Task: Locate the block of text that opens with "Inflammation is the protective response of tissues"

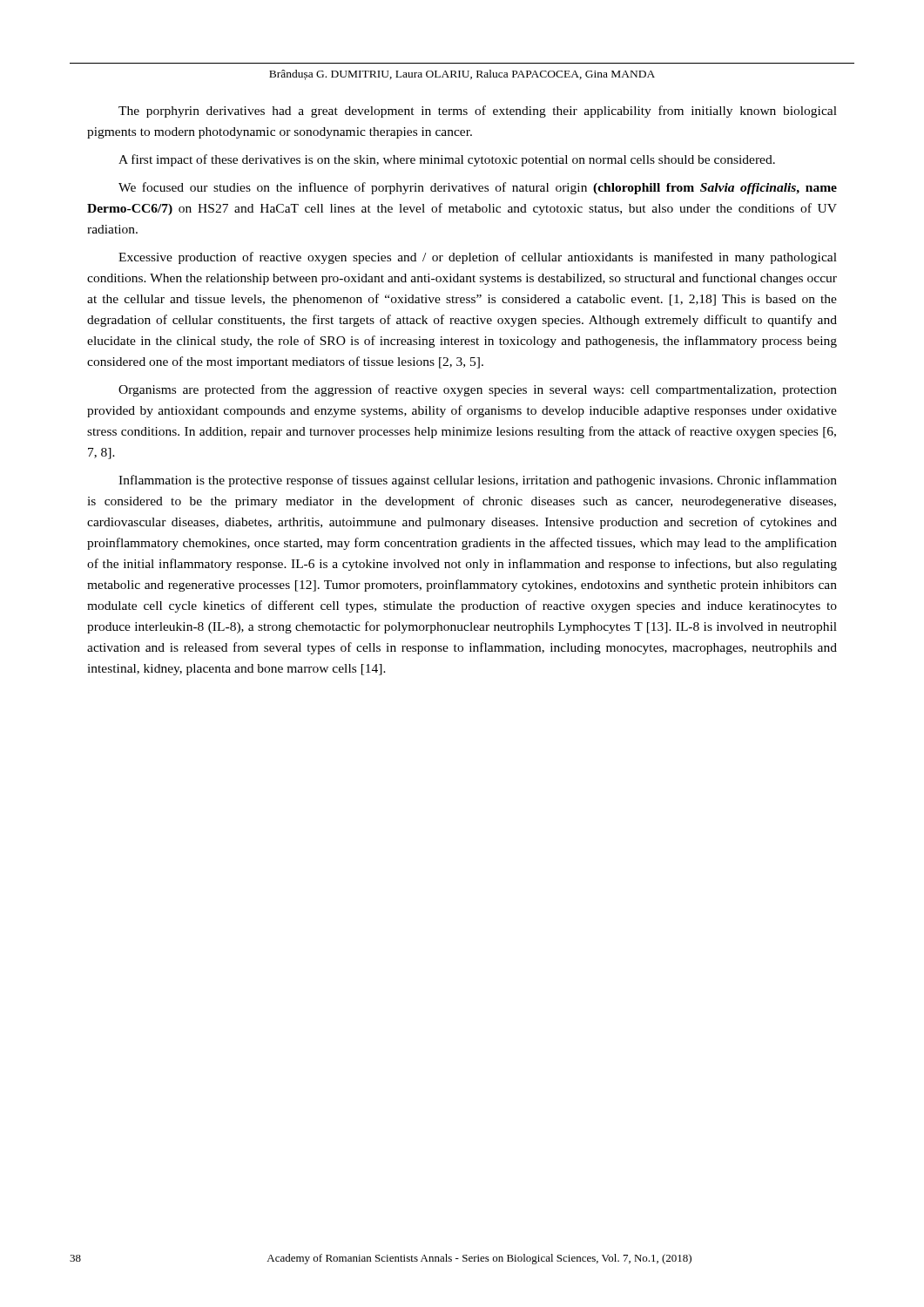Action: [x=462, y=574]
